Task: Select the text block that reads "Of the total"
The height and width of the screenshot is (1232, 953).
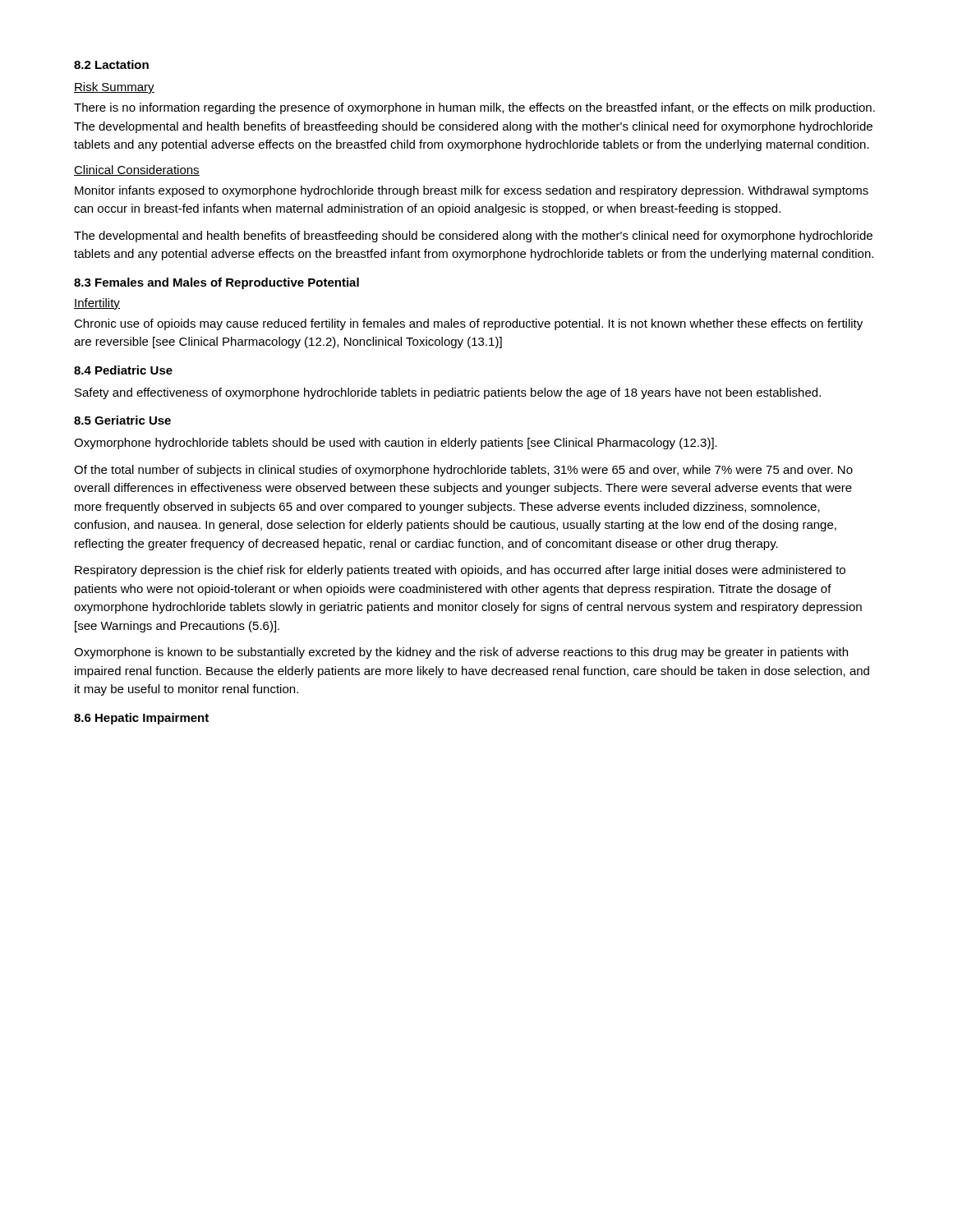Action: 476,507
